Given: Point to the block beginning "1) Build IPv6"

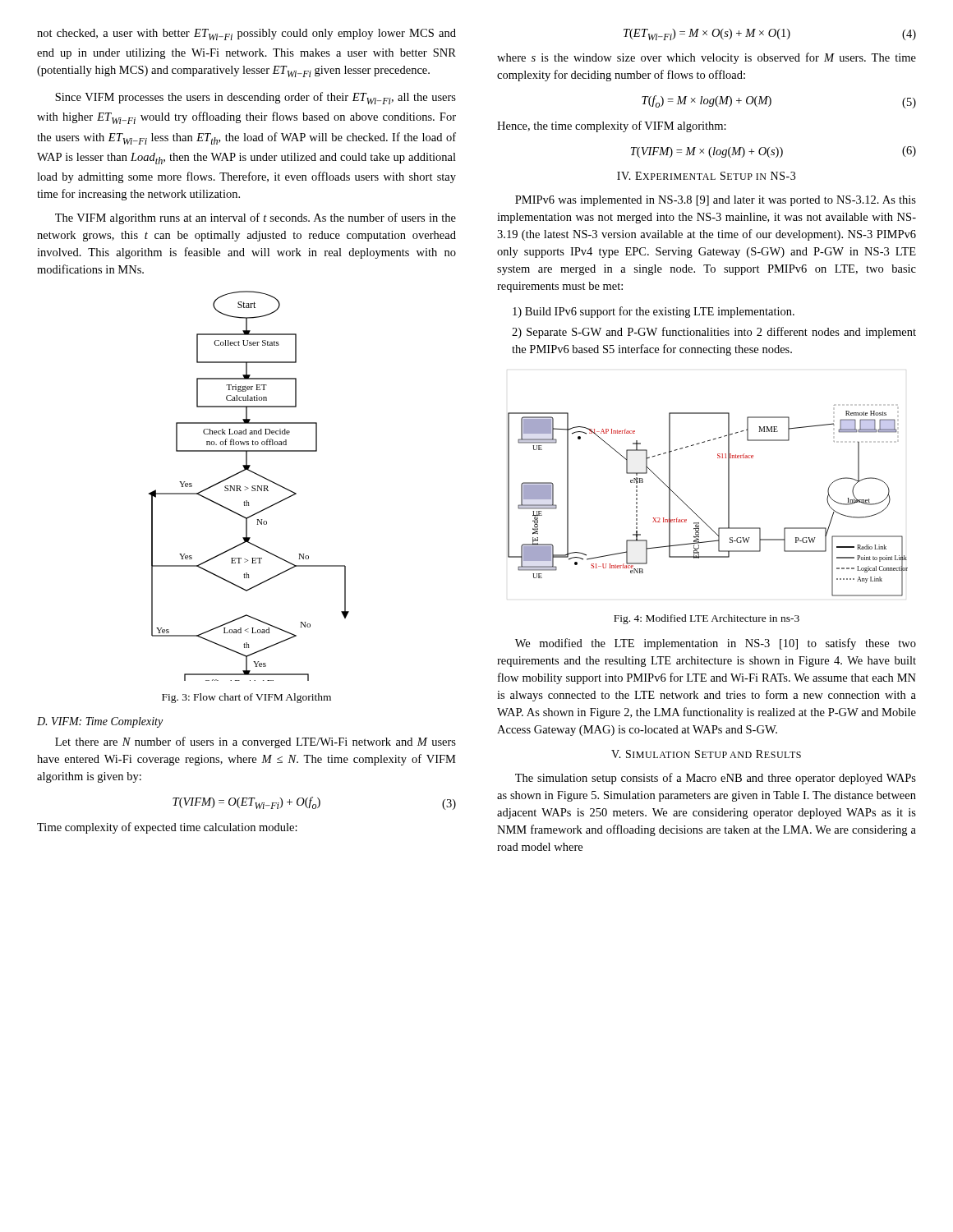Looking at the screenshot, I should 653,312.
